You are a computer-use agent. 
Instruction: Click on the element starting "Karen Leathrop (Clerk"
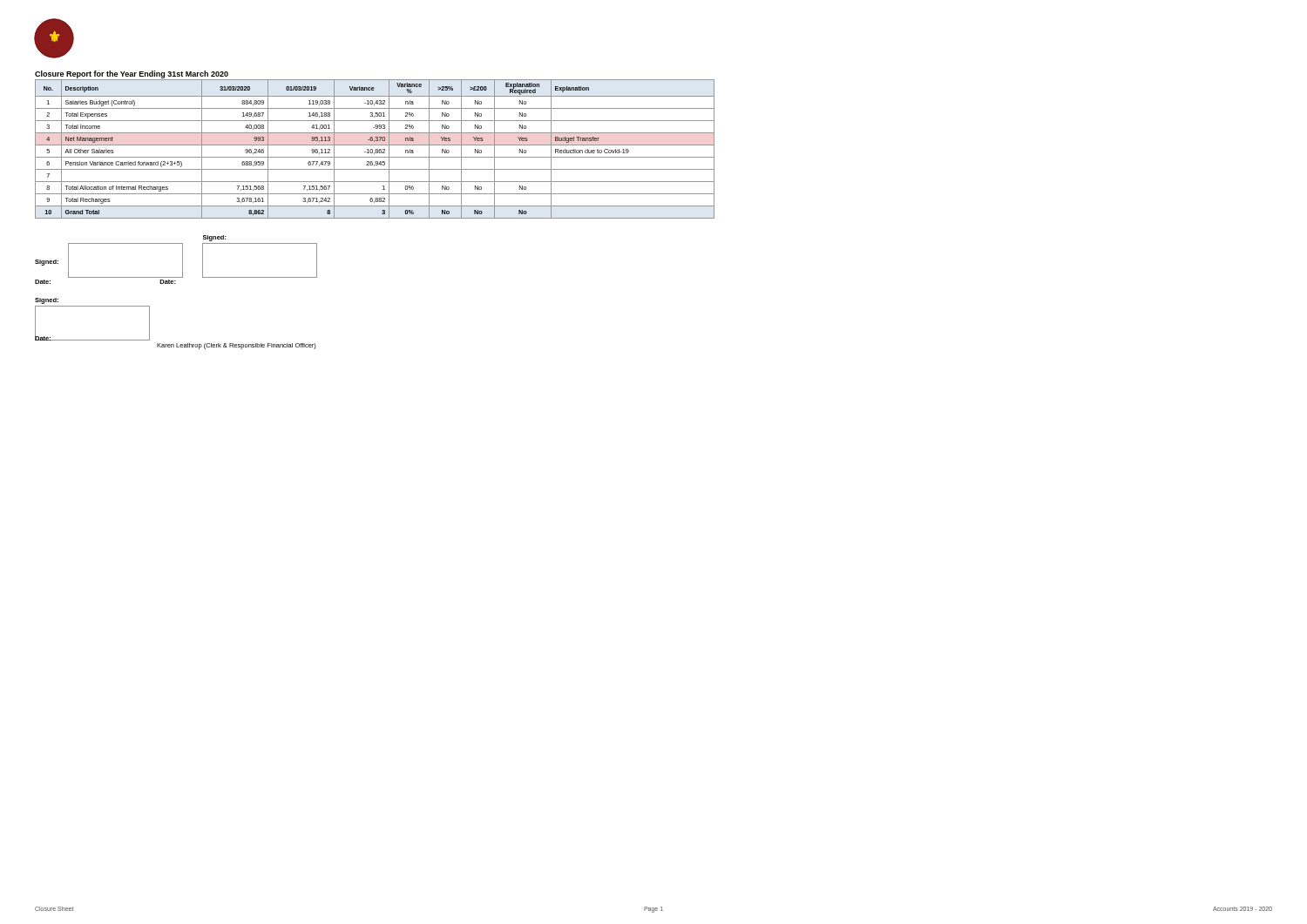237,345
